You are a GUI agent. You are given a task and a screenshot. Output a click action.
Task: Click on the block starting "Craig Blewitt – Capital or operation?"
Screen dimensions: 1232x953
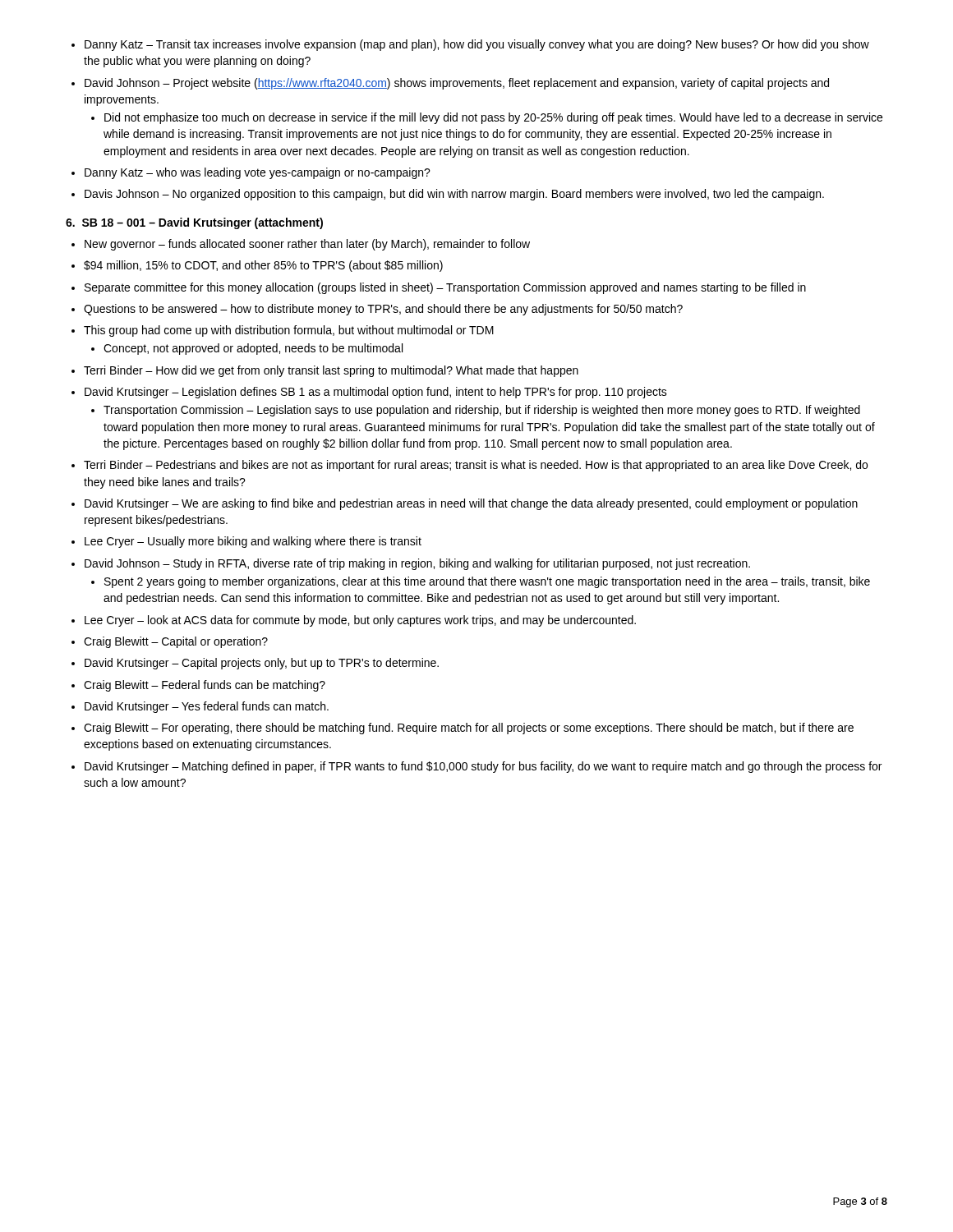tap(176, 642)
